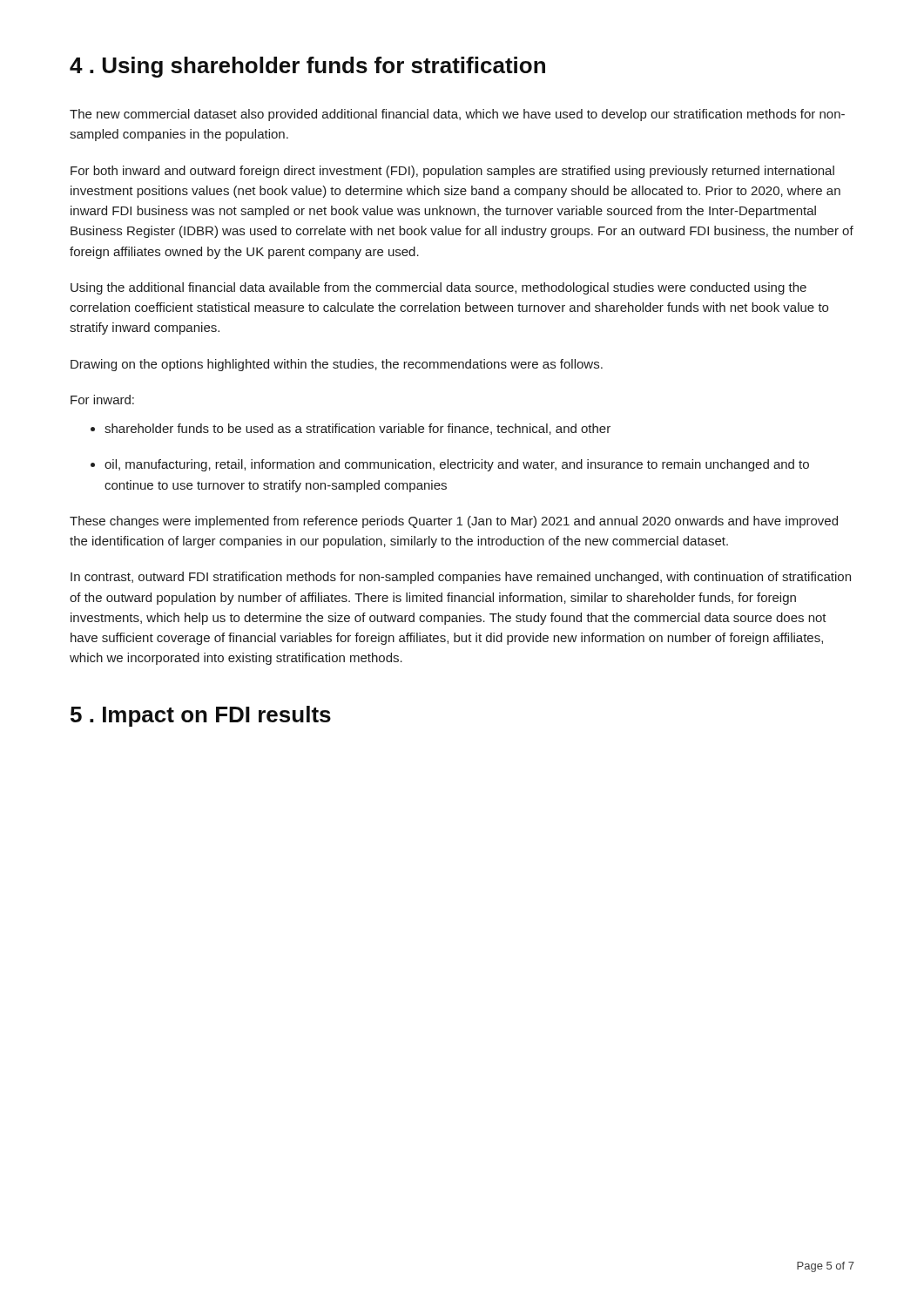Navigate to the region starting "oil, manufacturing, retail, information and communication, electricity"
The image size is (924, 1307).
coord(457,475)
